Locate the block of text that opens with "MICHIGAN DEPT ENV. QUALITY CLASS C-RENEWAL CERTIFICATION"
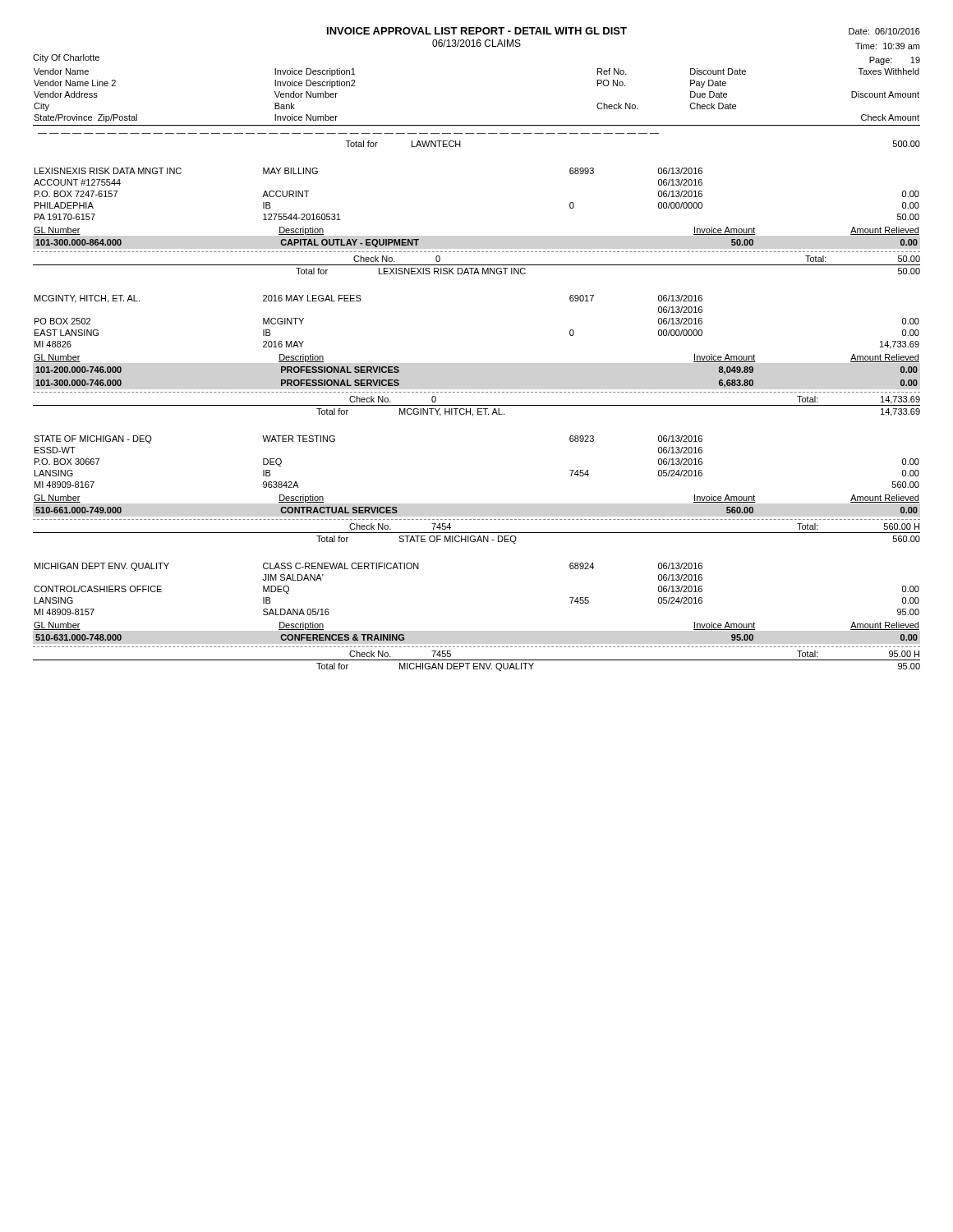Image resolution: width=953 pixels, height=1232 pixels. click(368, 567)
